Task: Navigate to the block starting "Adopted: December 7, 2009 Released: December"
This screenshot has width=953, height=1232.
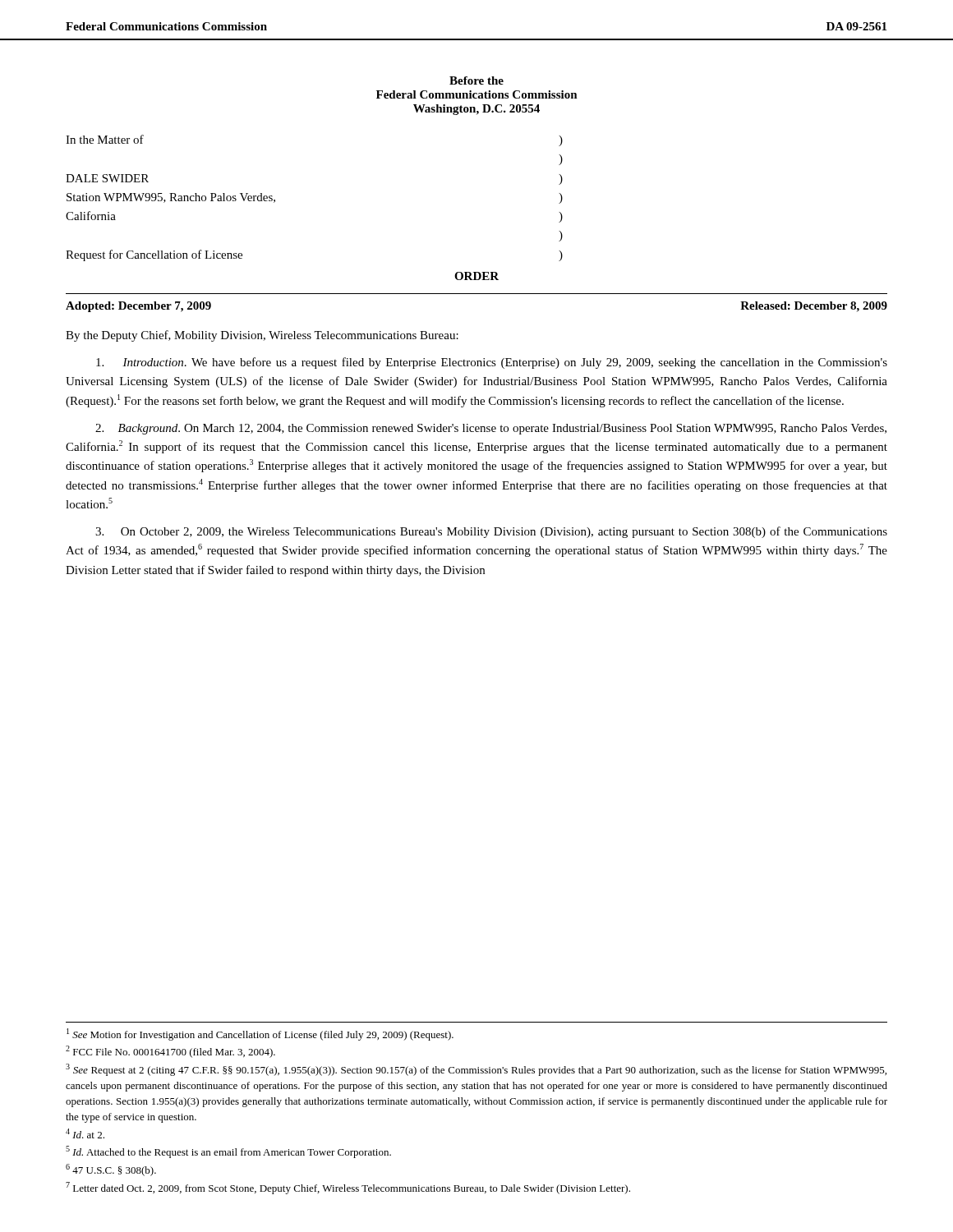Action: click(x=143, y=307)
